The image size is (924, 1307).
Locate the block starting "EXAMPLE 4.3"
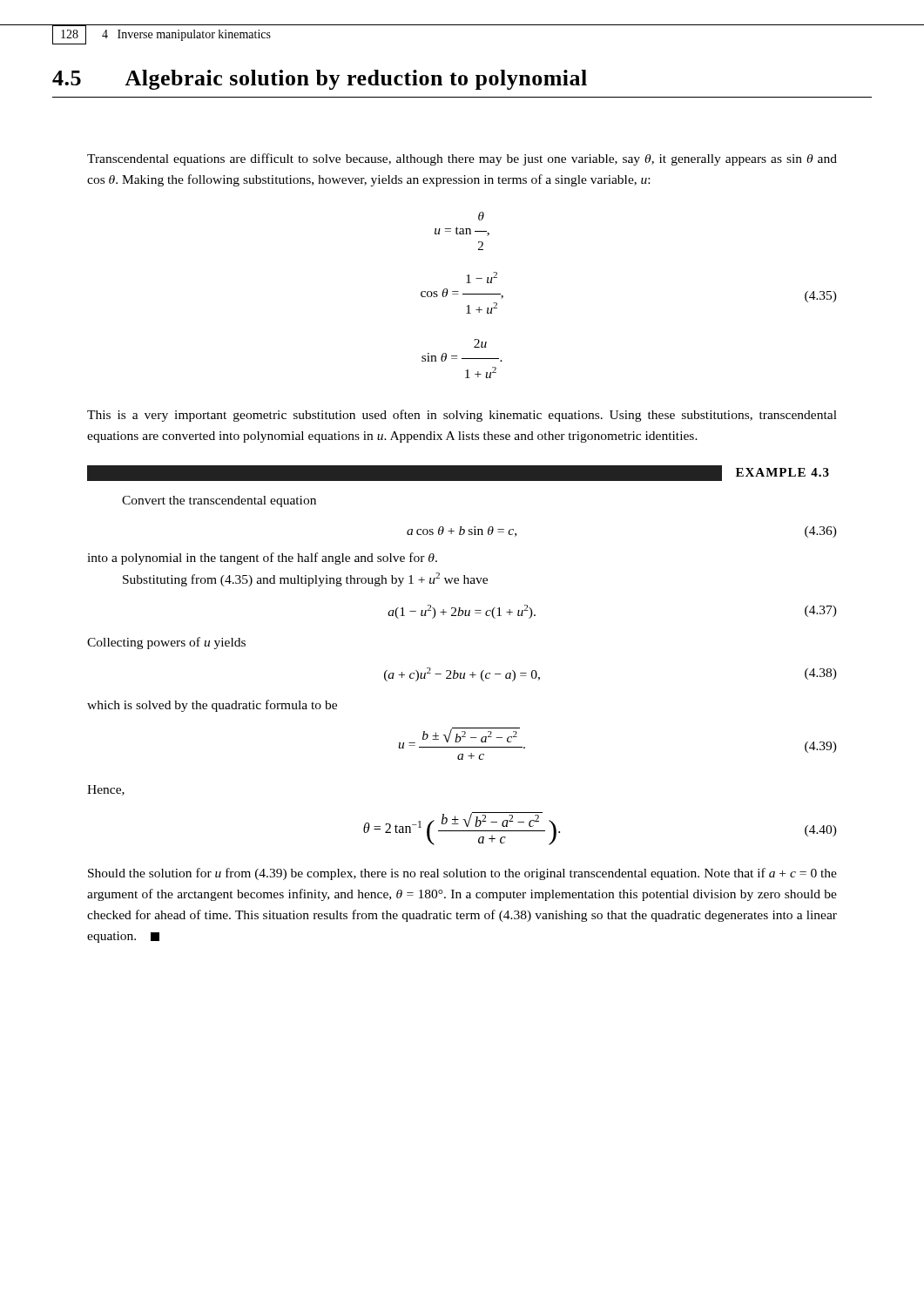459,473
